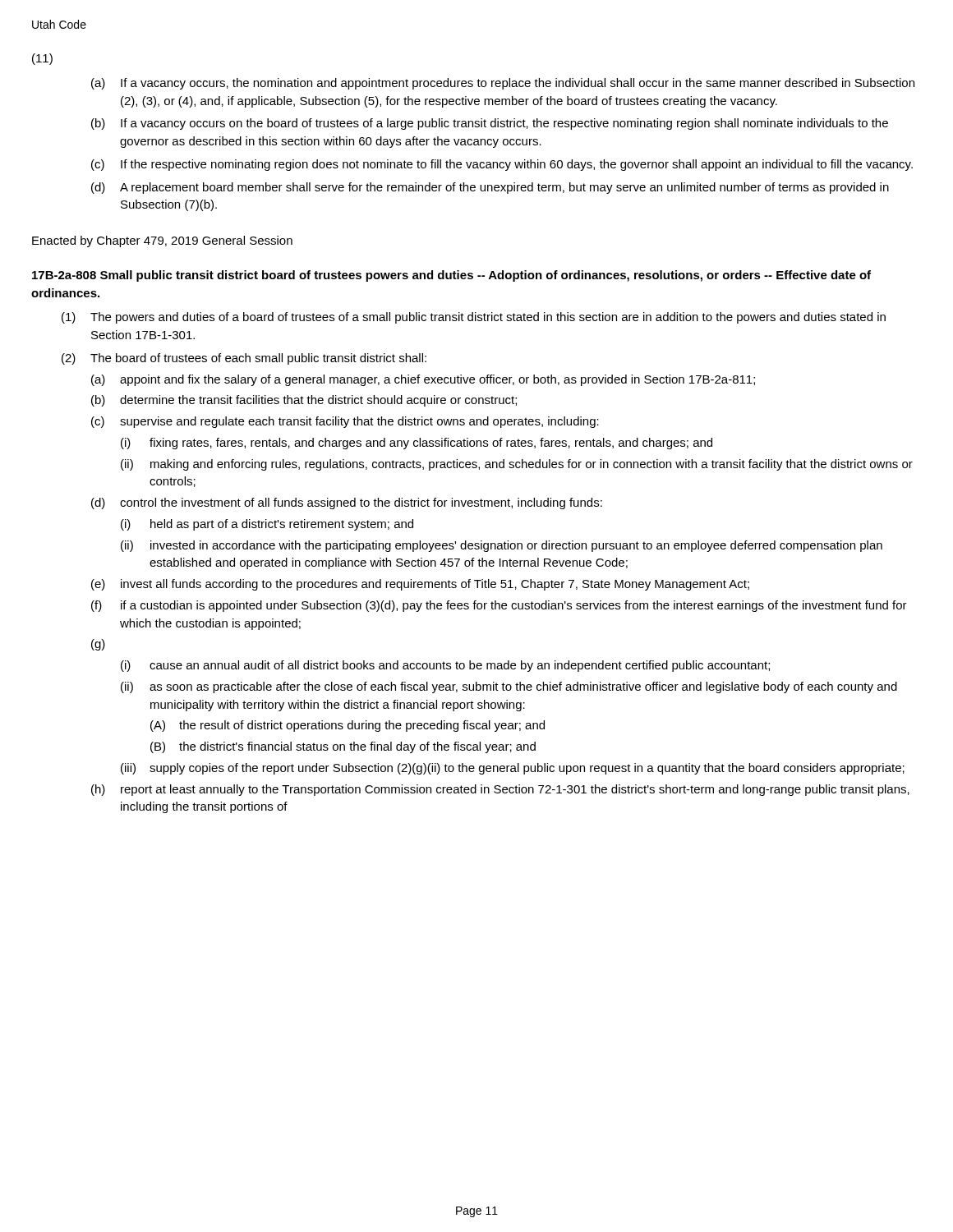Locate the list item with the text "(b)determine the transit facilities that the district"
This screenshot has width=953, height=1232.
click(506, 400)
